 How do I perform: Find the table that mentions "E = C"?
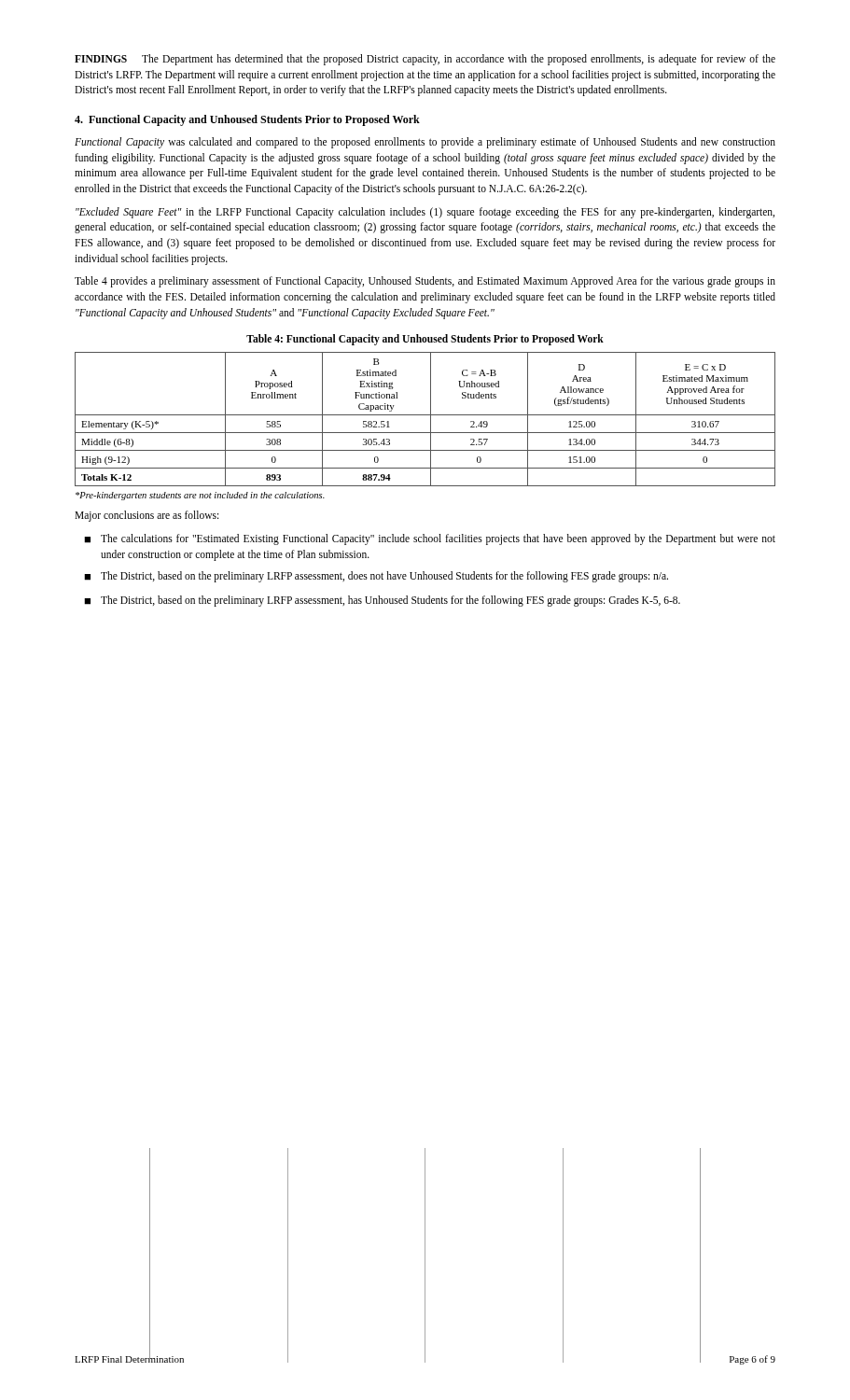pos(425,419)
